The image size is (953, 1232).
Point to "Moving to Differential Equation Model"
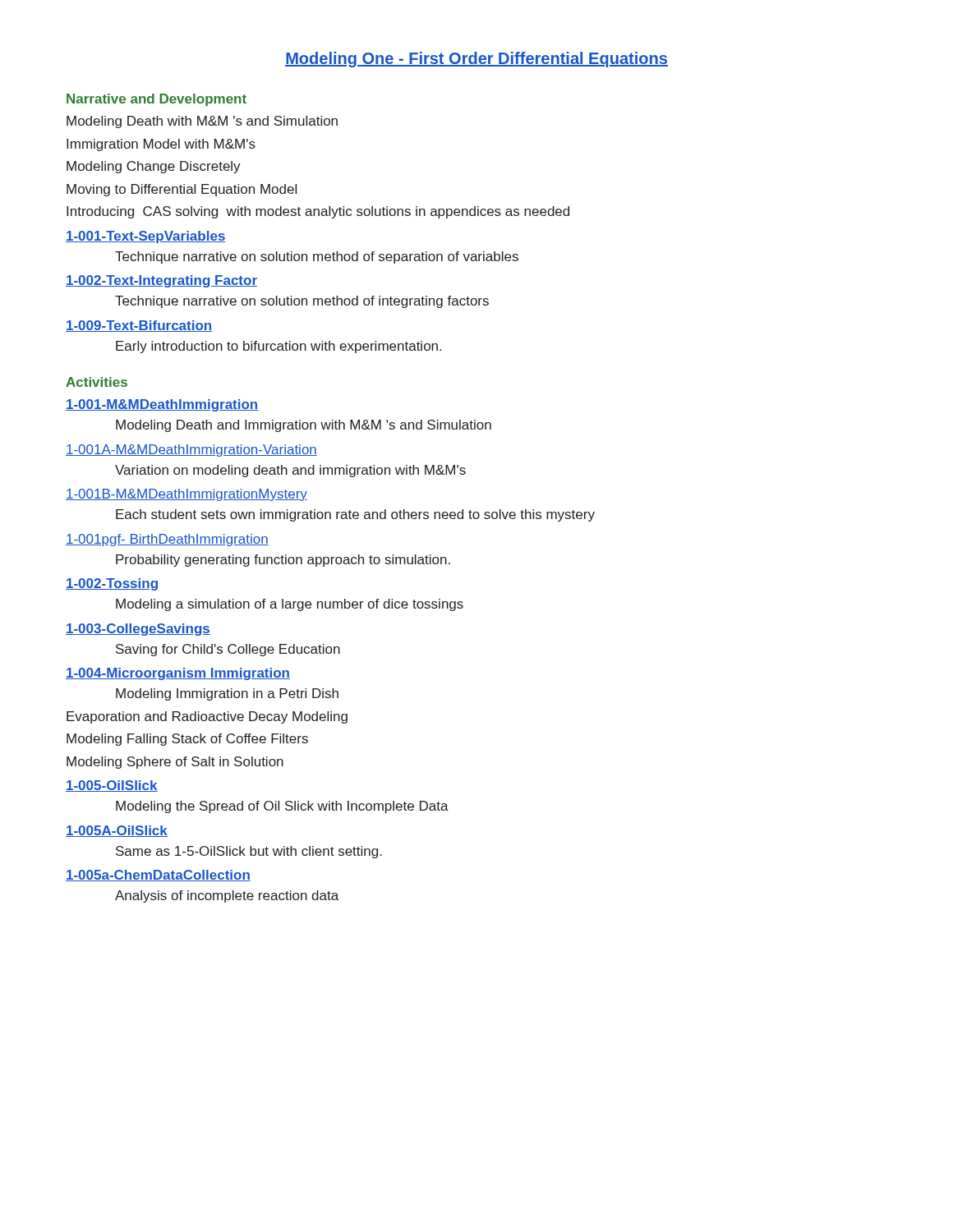coord(182,189)
